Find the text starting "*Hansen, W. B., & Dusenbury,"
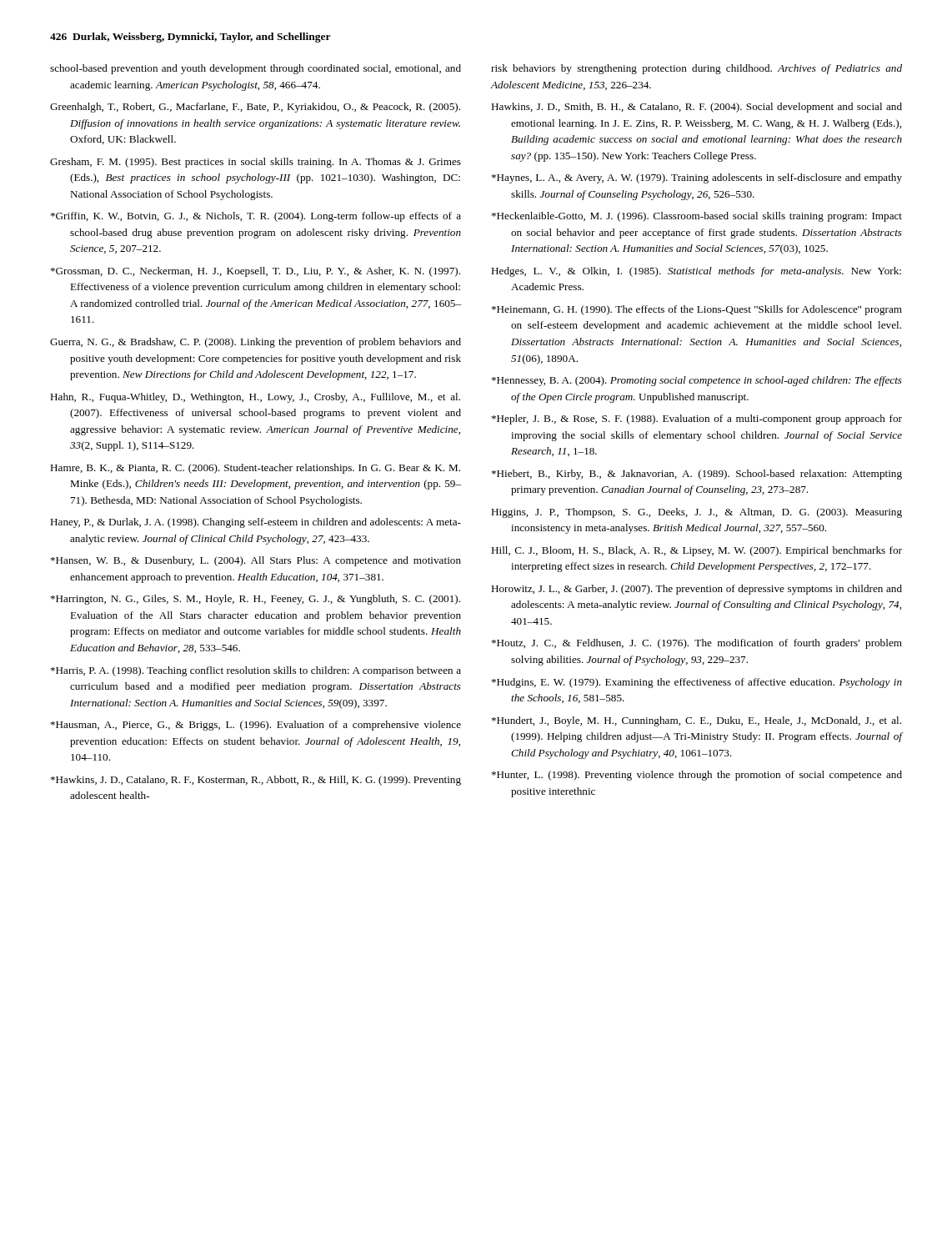The image size is (952, 1251). (x=255, y=568)
